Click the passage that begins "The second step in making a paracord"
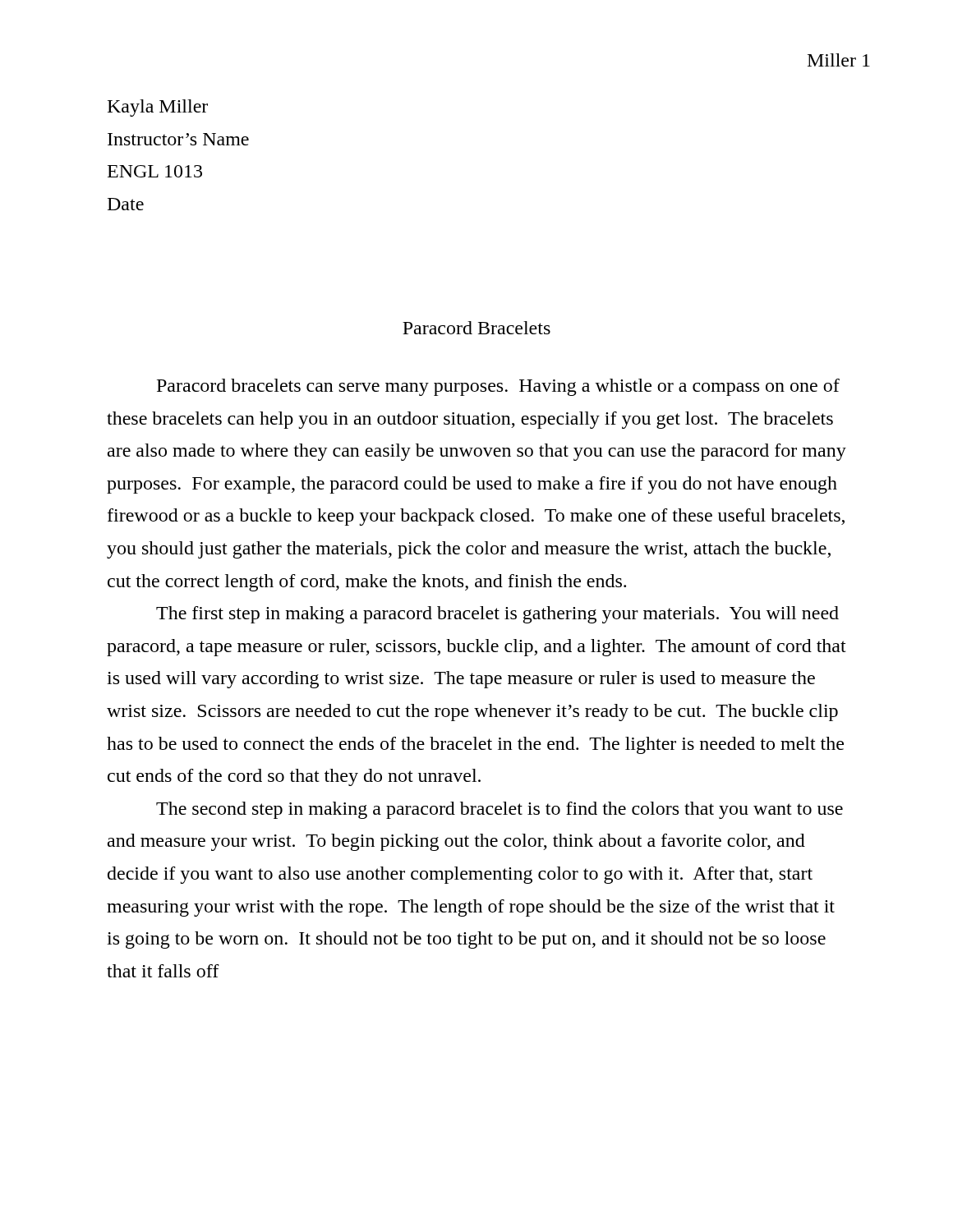This screenshot has width=953, height=1232. coord(475,889)
